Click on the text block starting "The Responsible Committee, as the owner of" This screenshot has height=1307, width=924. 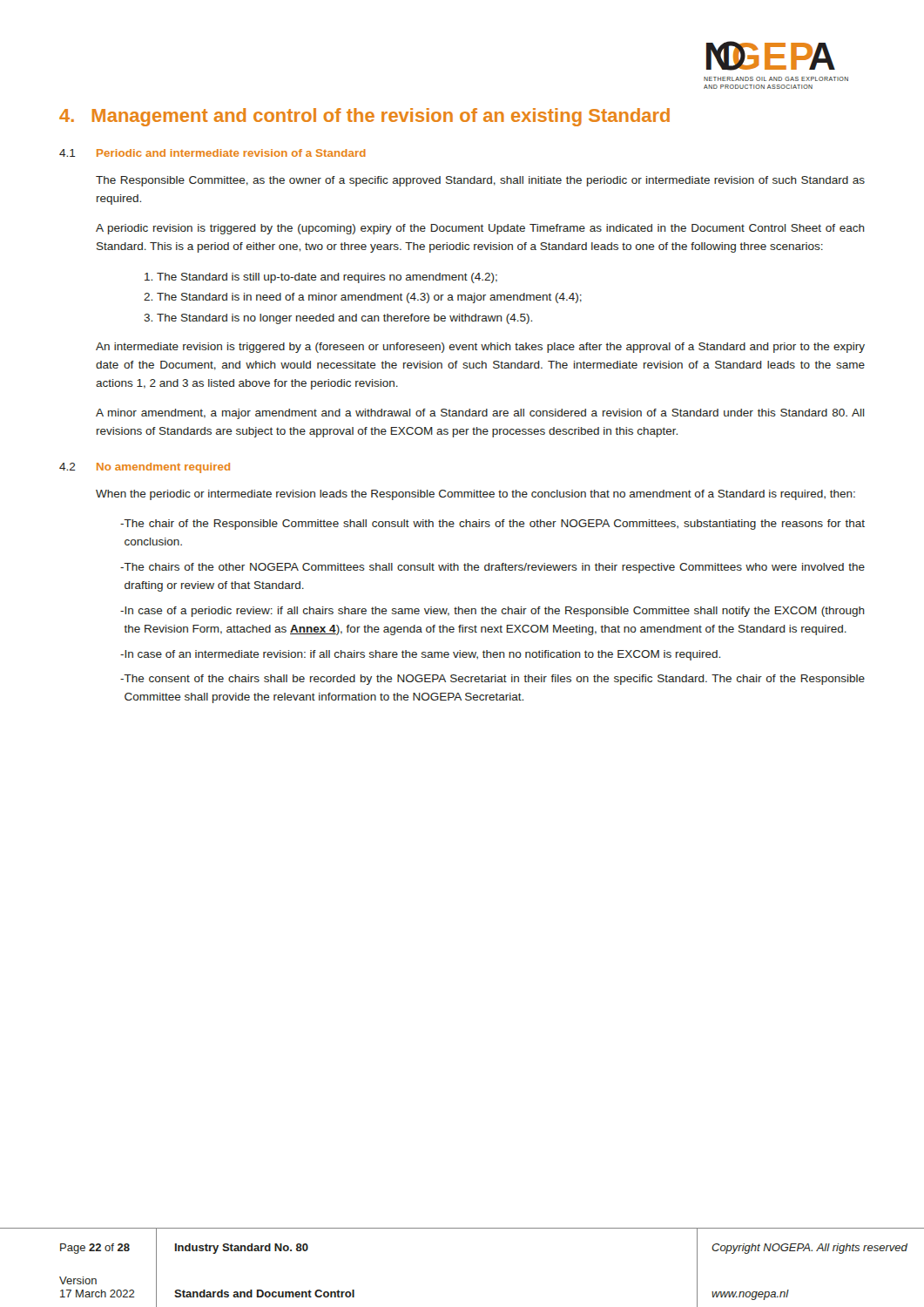480,189
